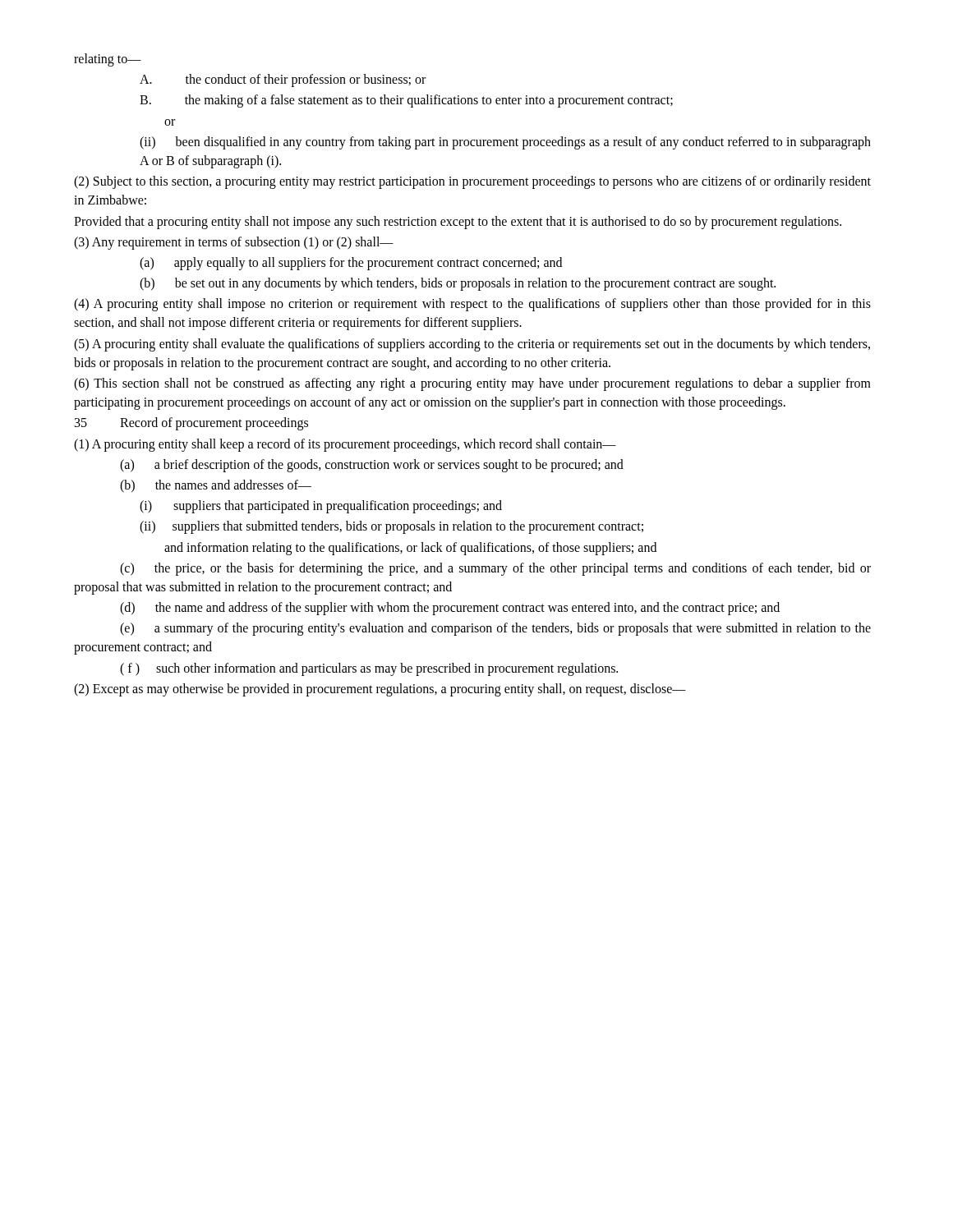Viewport: 953px width, 1232px height.
Task: Click on the region starting "(b)be set out in"
Action: 458,283
